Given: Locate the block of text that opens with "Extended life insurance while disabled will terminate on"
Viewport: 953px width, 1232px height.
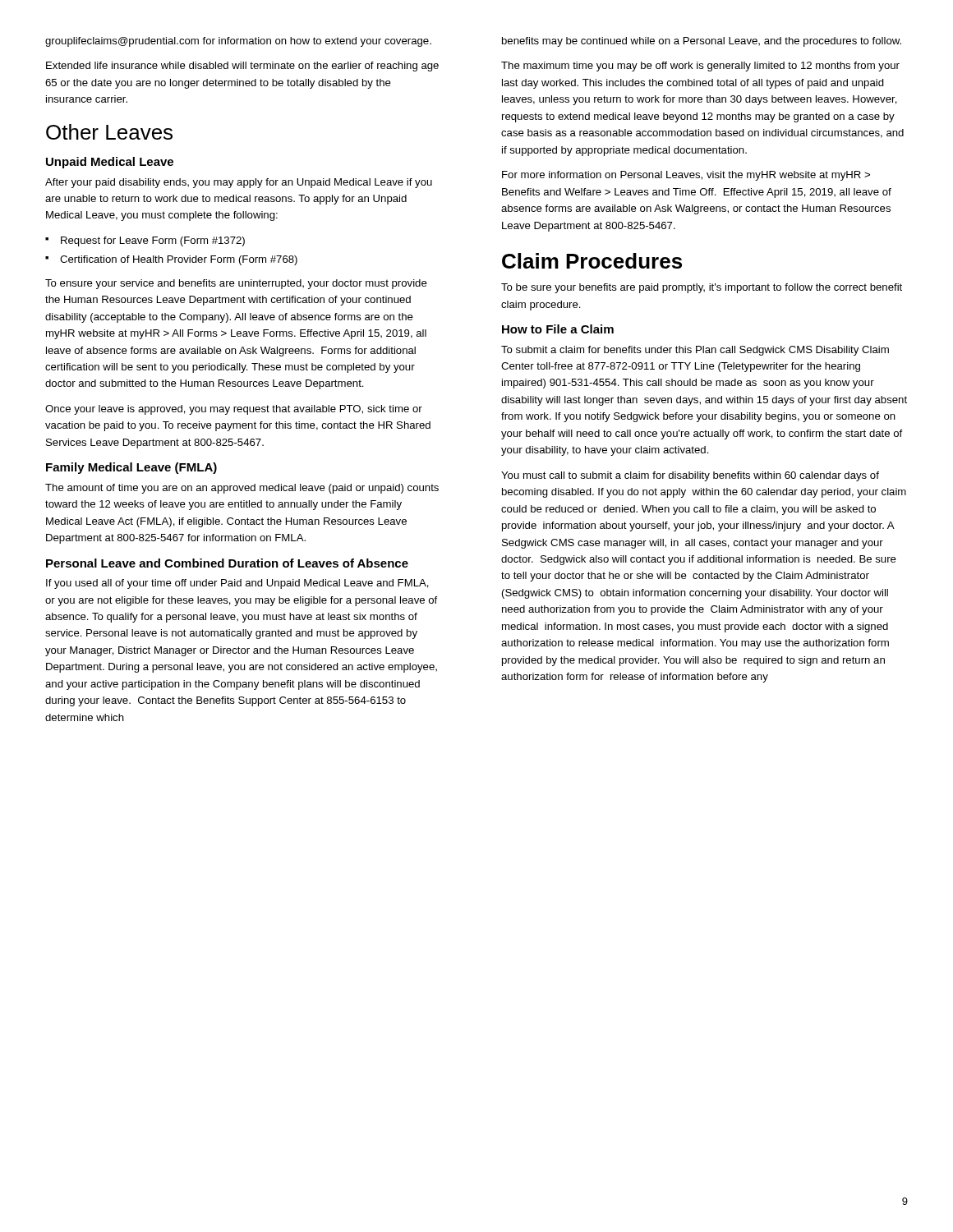Looking at the screenshot, I should (242, 82).
